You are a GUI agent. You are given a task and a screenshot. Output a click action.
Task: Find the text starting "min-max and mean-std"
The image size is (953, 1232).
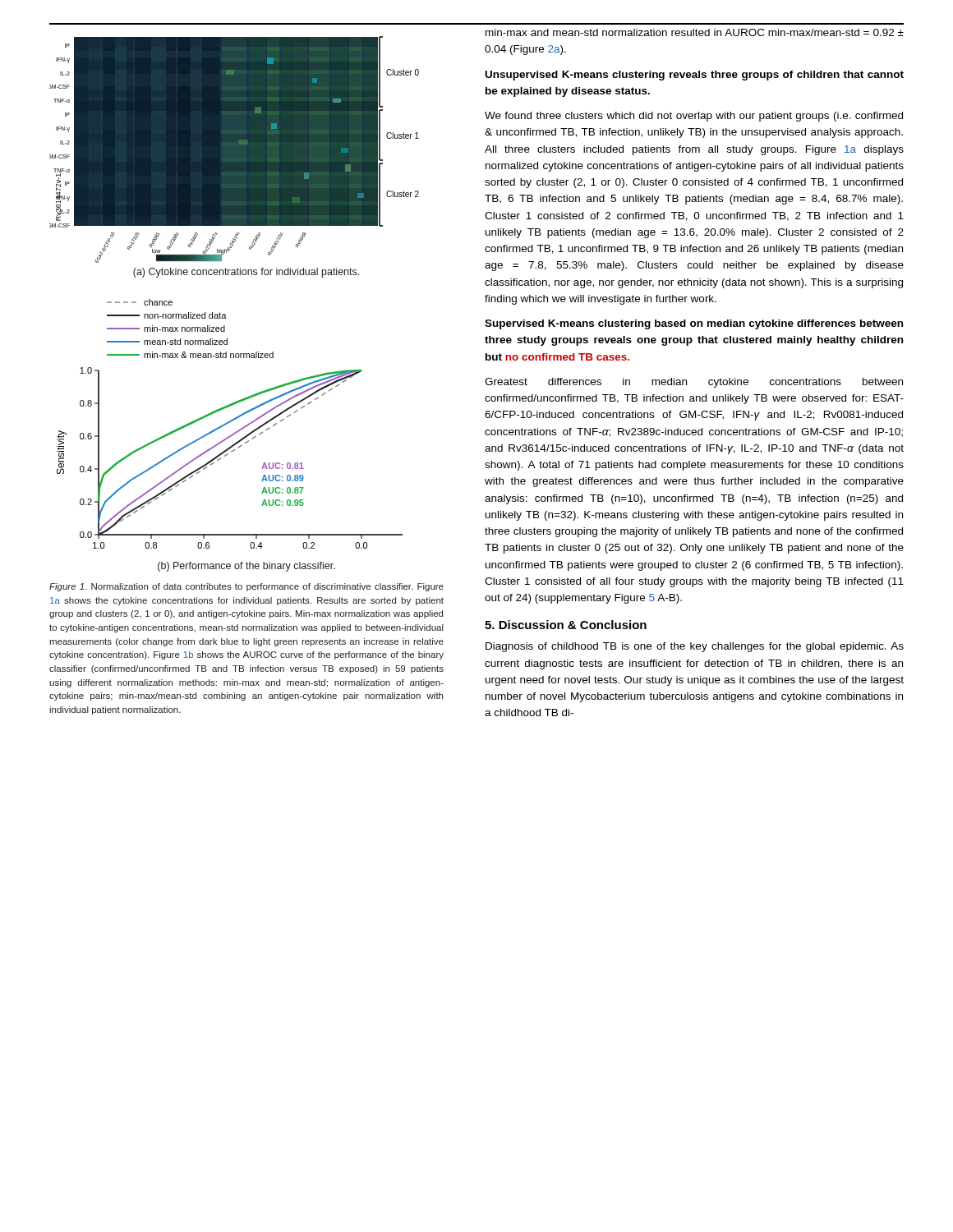(694, 41)
